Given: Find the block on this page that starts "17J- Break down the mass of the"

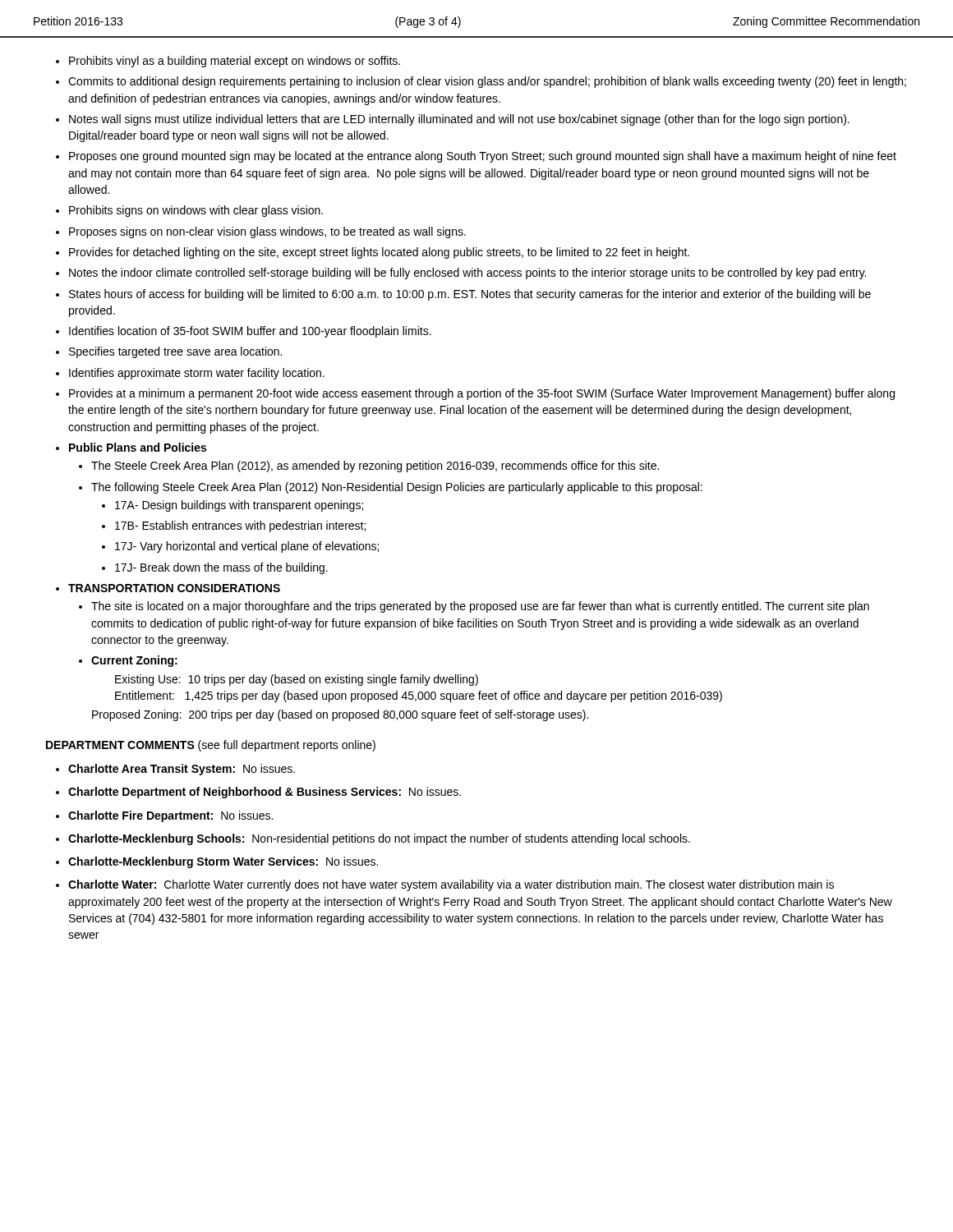Looking at the screenshot, I should click(221, 567).
